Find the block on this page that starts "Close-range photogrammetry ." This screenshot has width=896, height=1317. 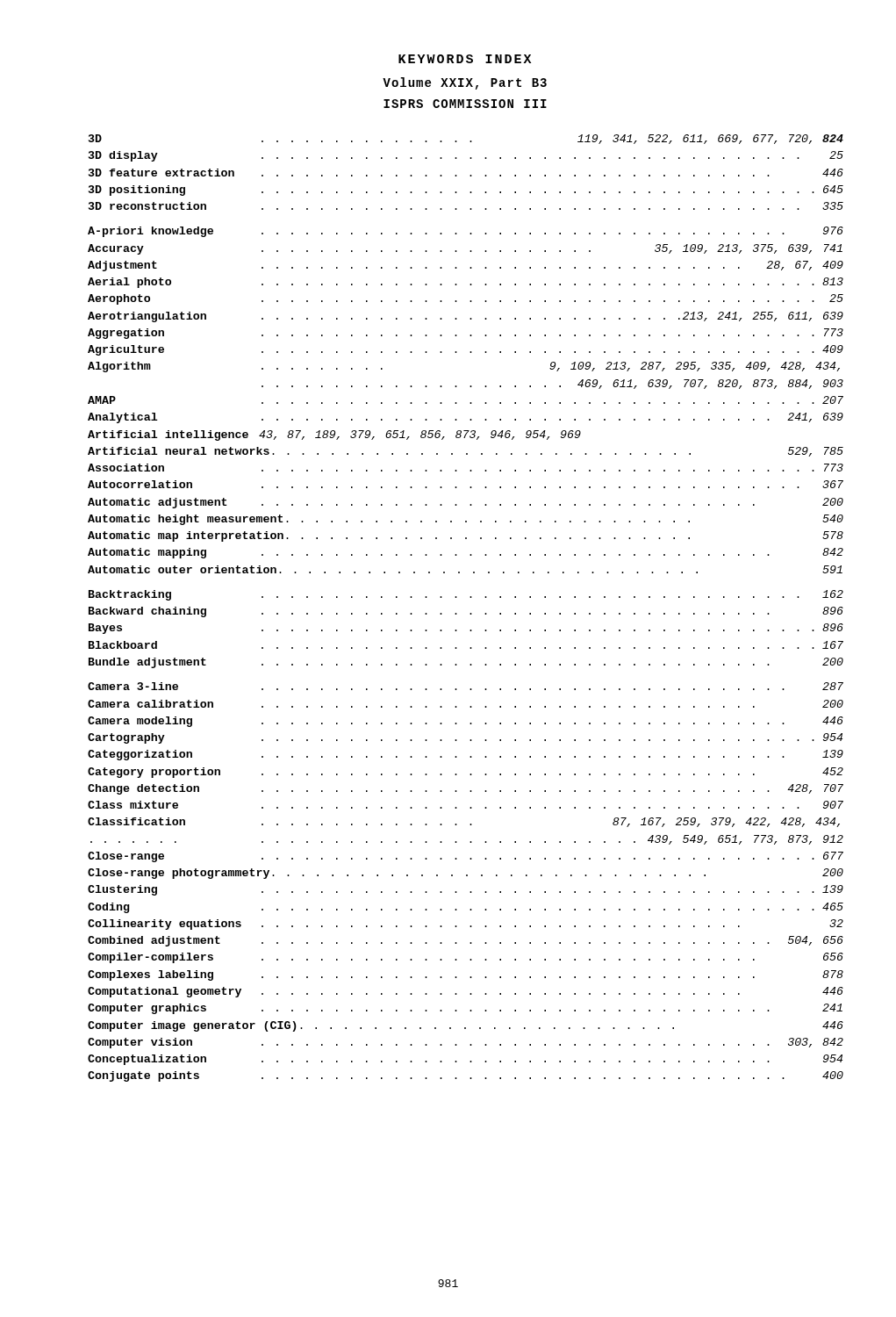coord(466,873)
